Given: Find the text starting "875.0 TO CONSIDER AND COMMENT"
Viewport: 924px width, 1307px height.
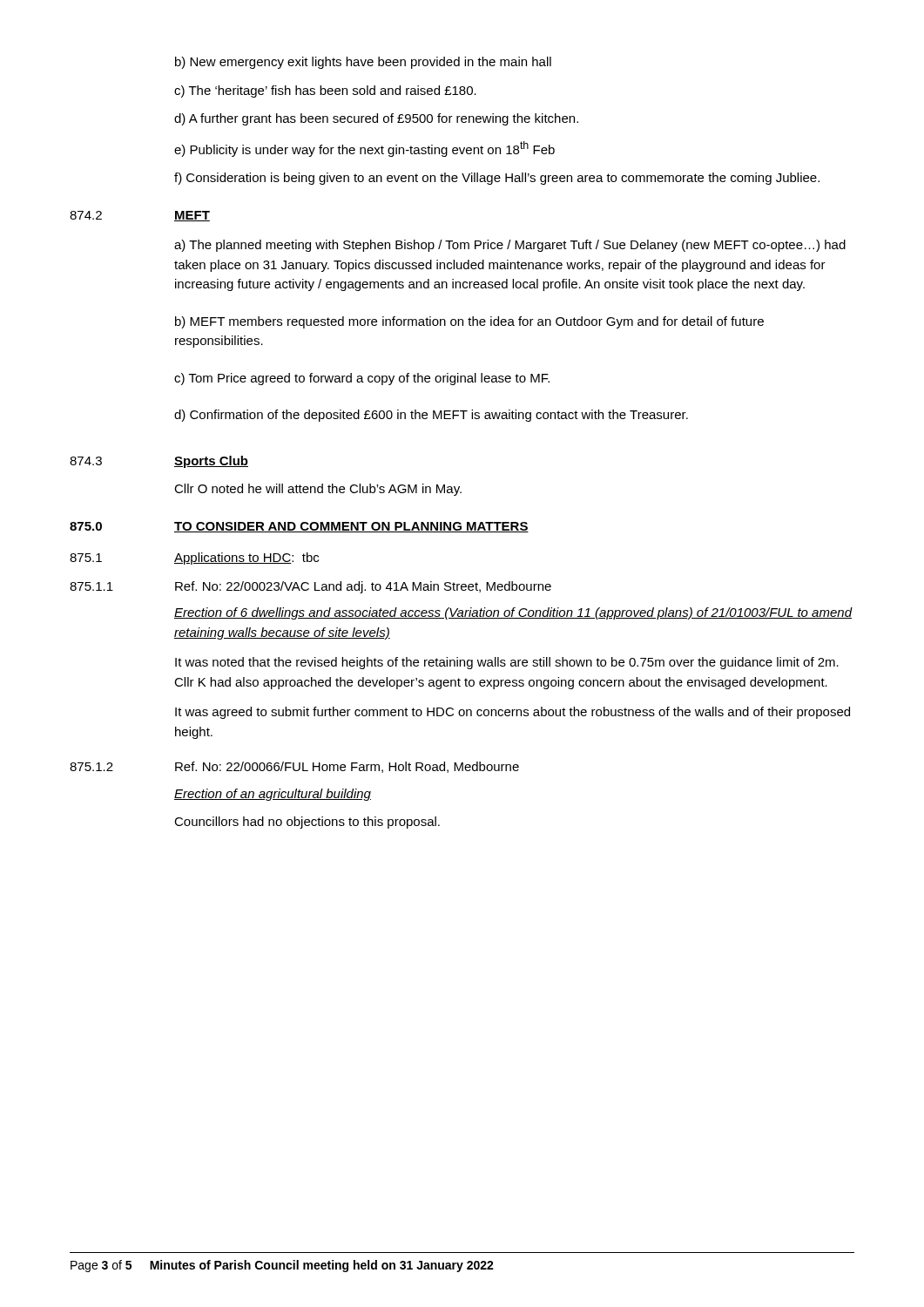Looking at the screenshot, I should point(462,526).
